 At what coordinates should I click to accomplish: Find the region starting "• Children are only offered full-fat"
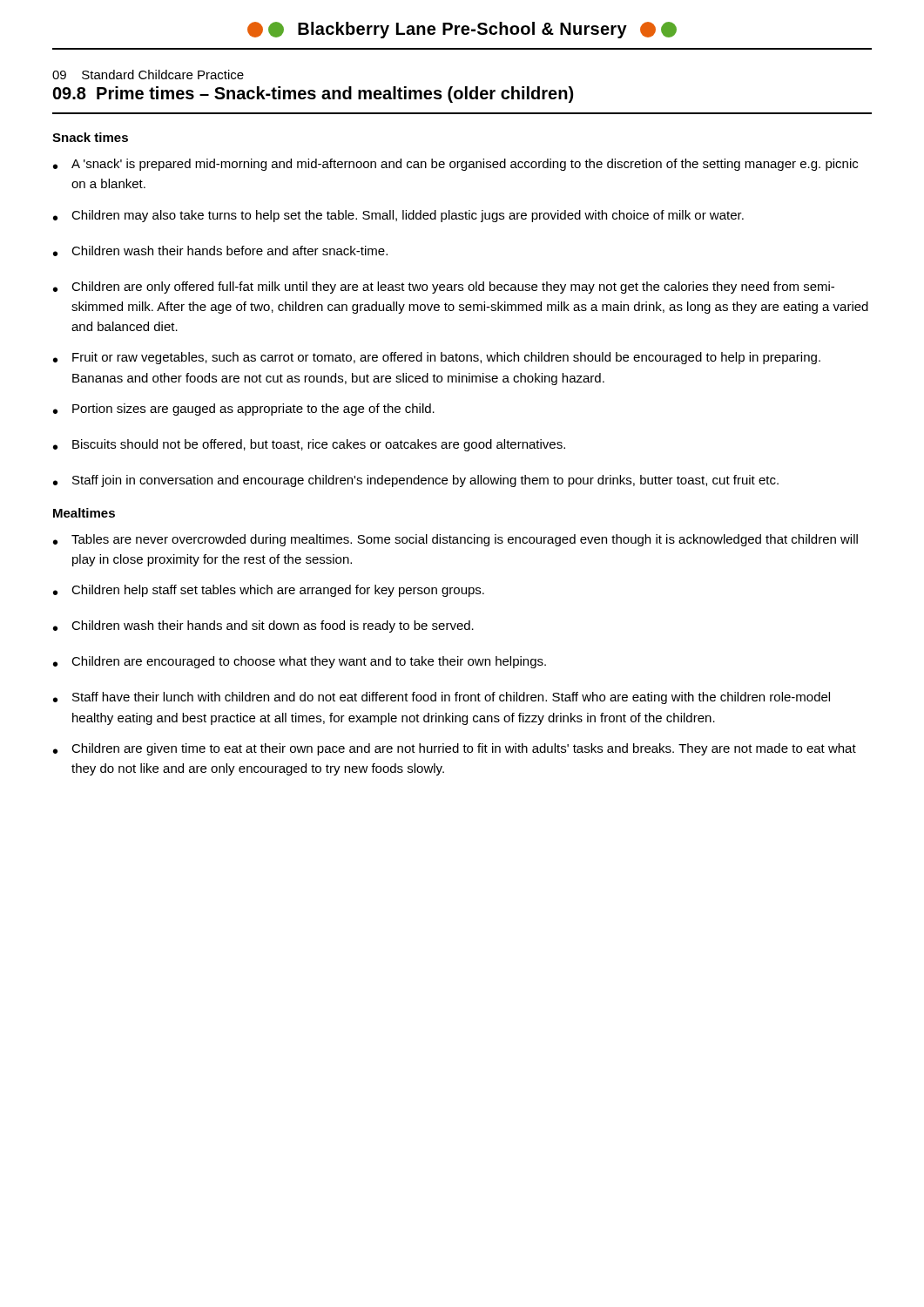[462, 306]
